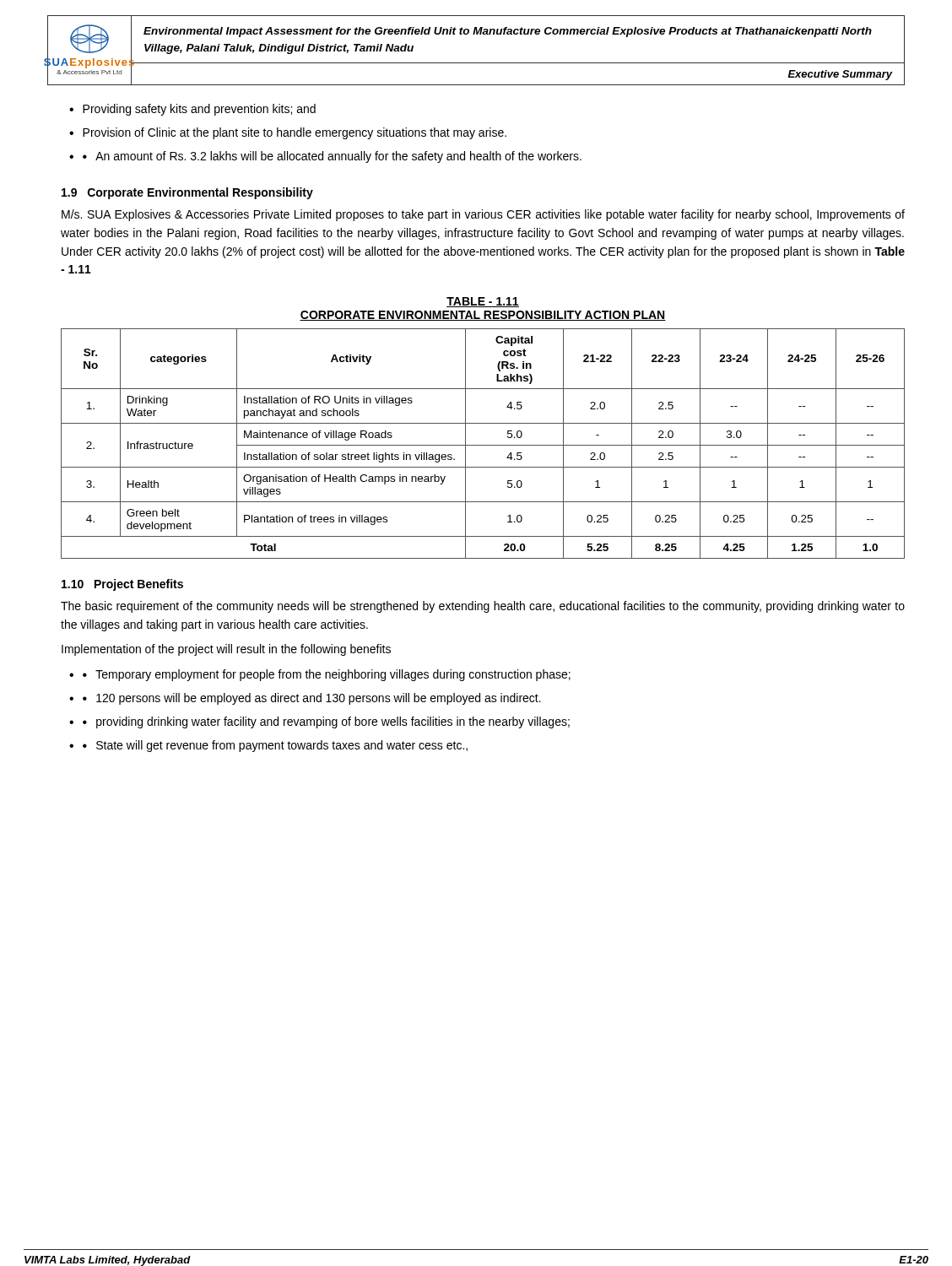Point to the passage starting "• Temporary employment for people from the neighboring"
This screenshot has height=1266, width=952.
[x=327, y=676]
